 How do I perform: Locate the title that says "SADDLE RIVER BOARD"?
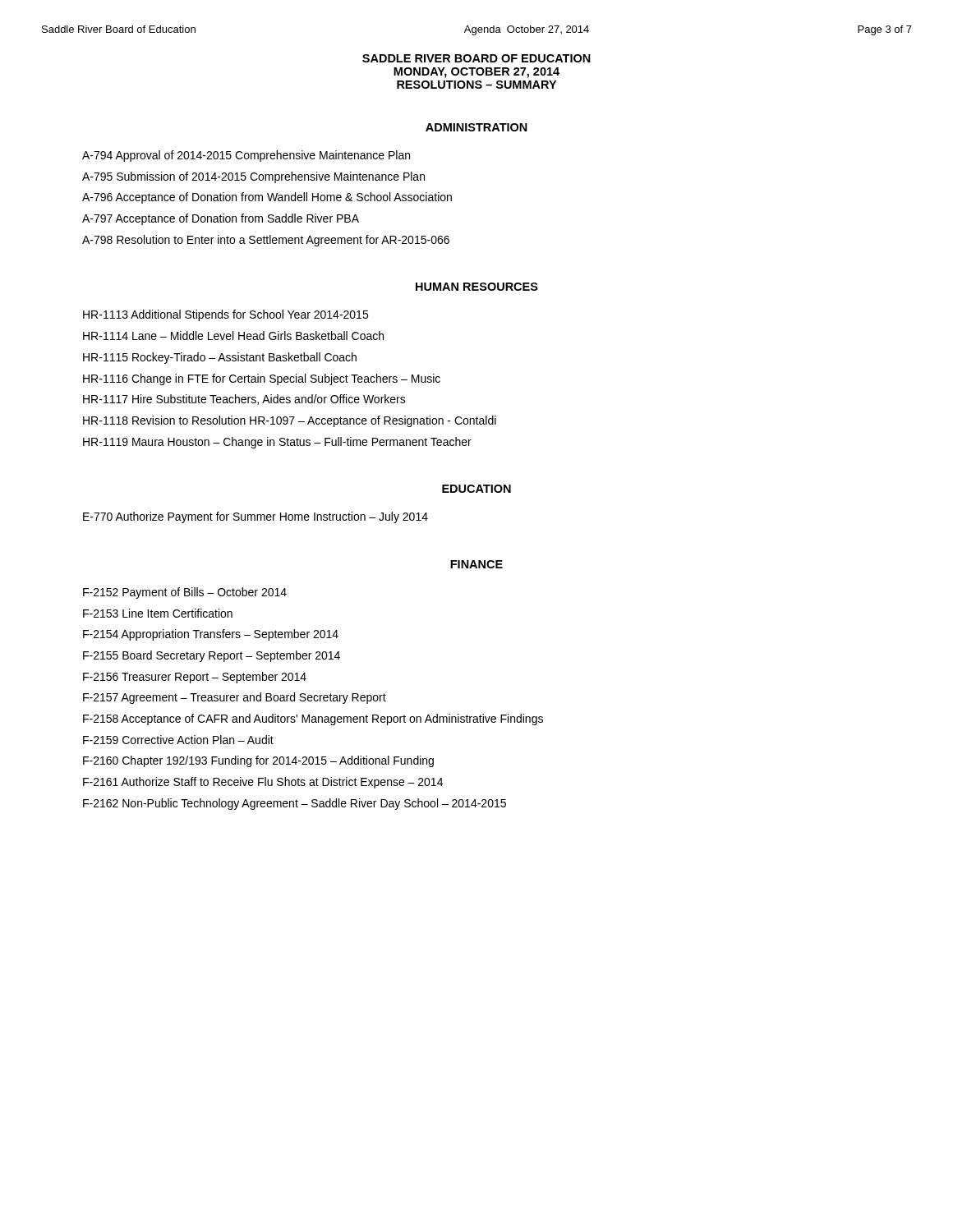476,71
